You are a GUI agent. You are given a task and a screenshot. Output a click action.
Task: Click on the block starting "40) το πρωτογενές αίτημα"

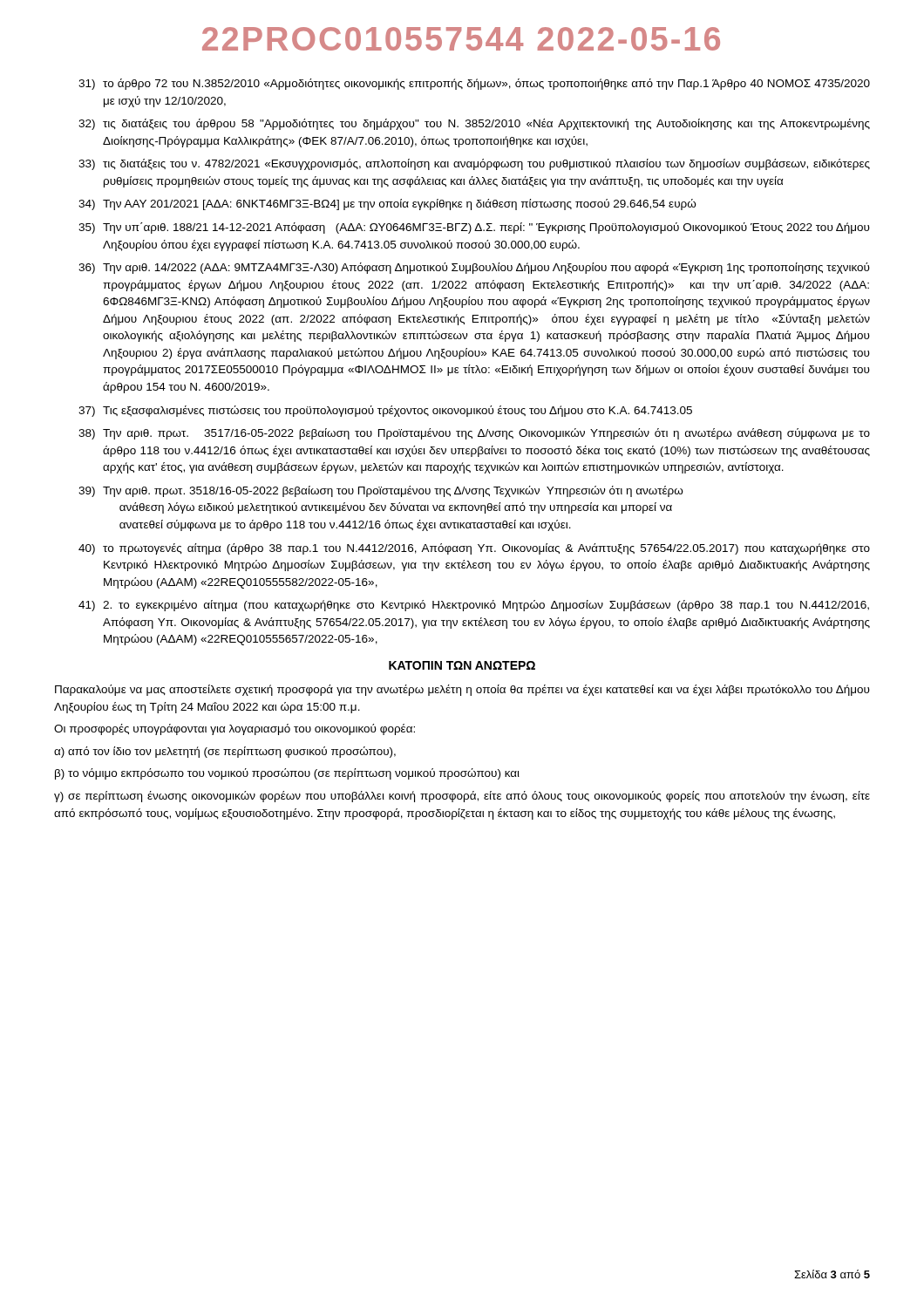pos(474,565)
